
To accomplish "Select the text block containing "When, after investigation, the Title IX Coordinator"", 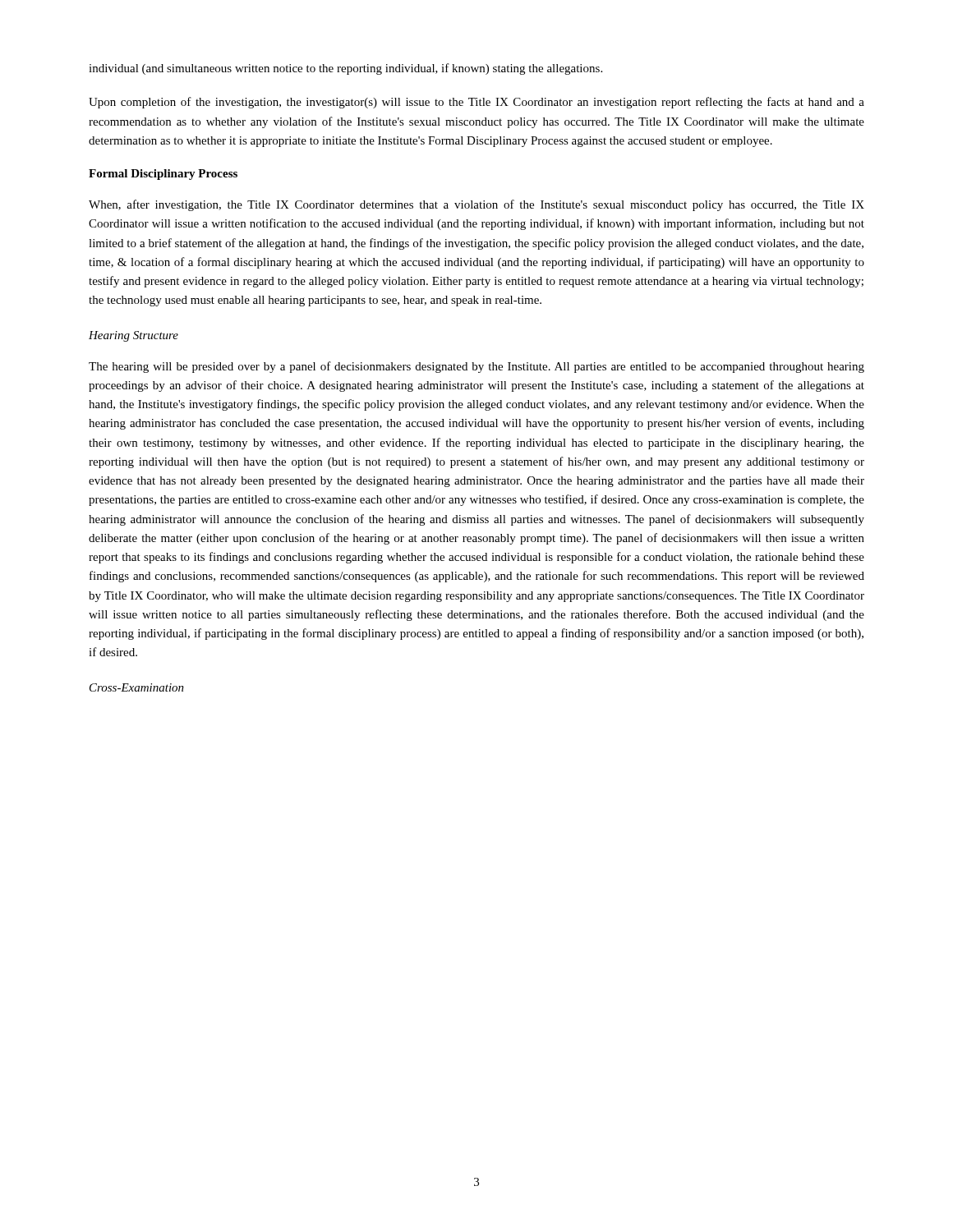I will coord(476,252).
